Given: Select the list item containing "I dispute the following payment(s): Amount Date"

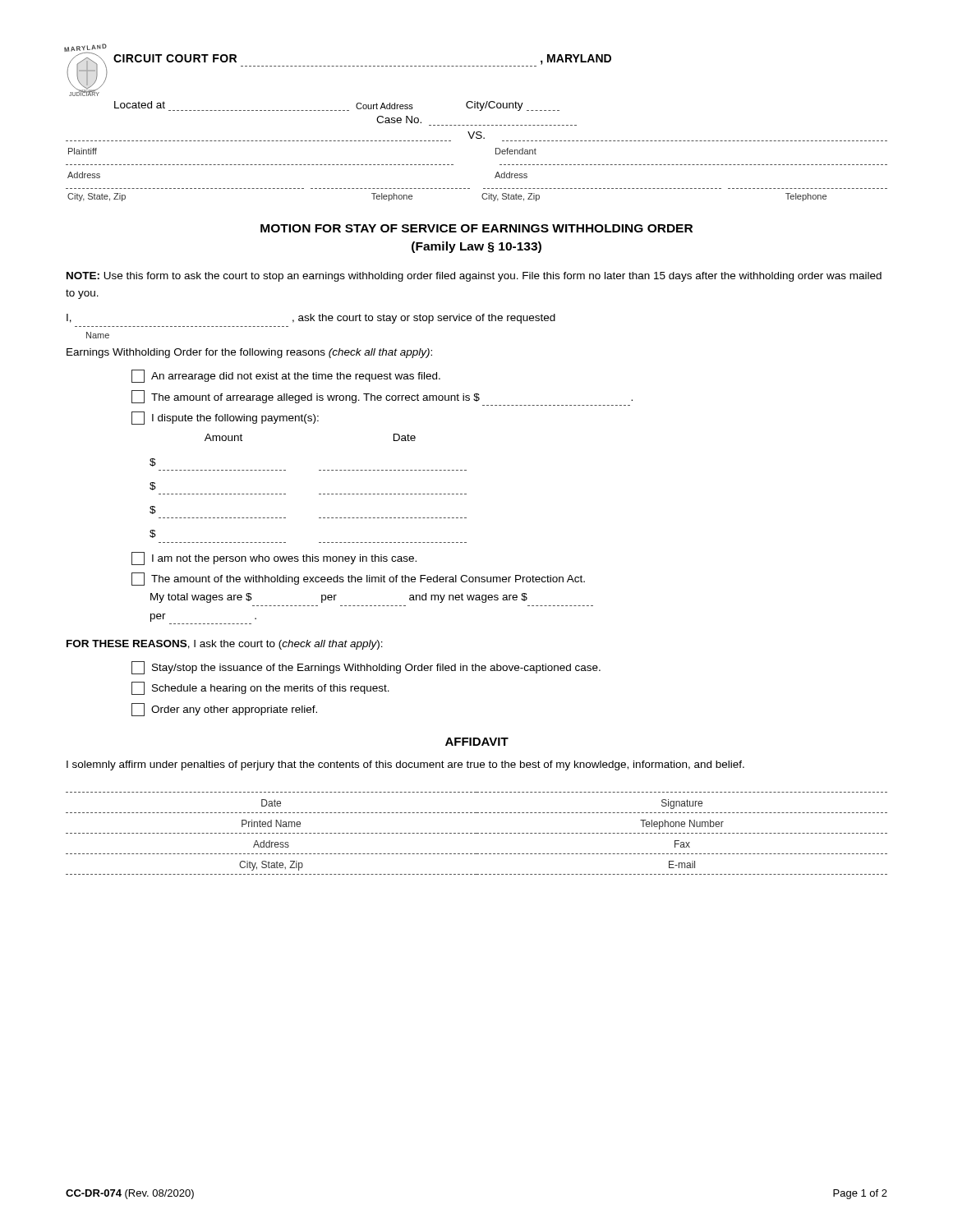Looking at the screenshot, I should pyautogui.click(x=225, y=418).
